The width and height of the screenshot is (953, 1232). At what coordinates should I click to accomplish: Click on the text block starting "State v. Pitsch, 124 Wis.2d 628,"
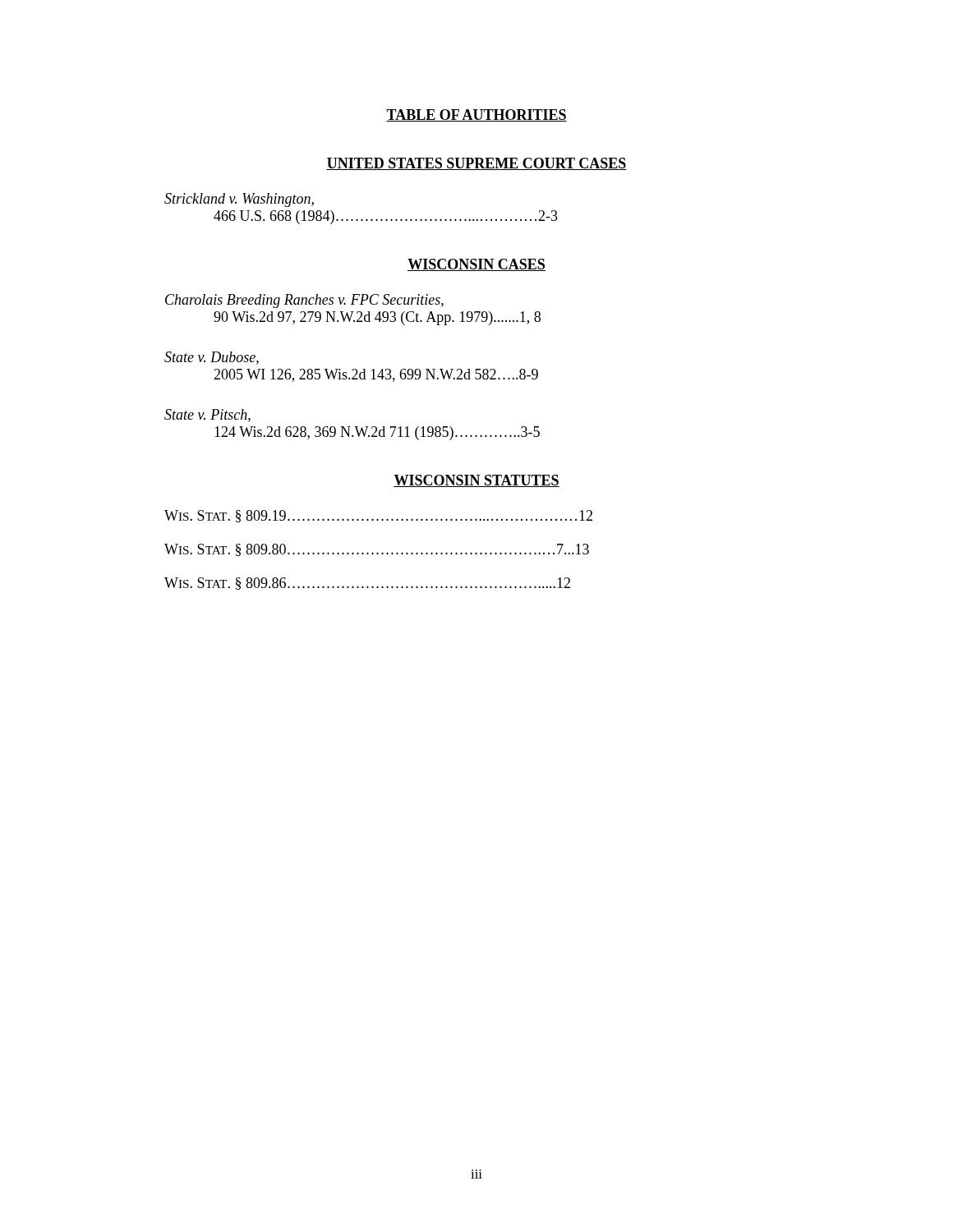click(x=476, y=424)
